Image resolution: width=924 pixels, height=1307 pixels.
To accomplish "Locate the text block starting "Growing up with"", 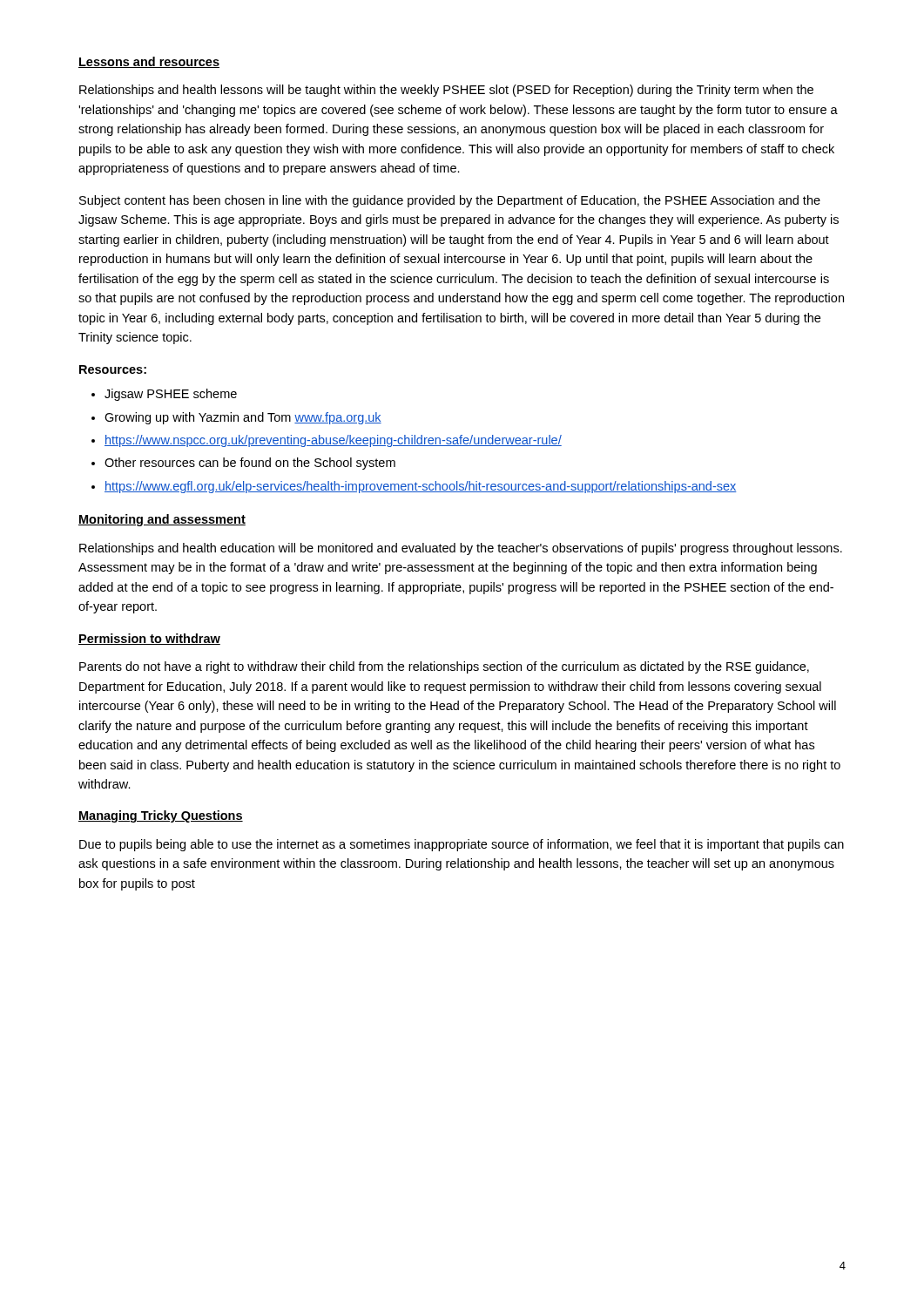I will (243, 417).
